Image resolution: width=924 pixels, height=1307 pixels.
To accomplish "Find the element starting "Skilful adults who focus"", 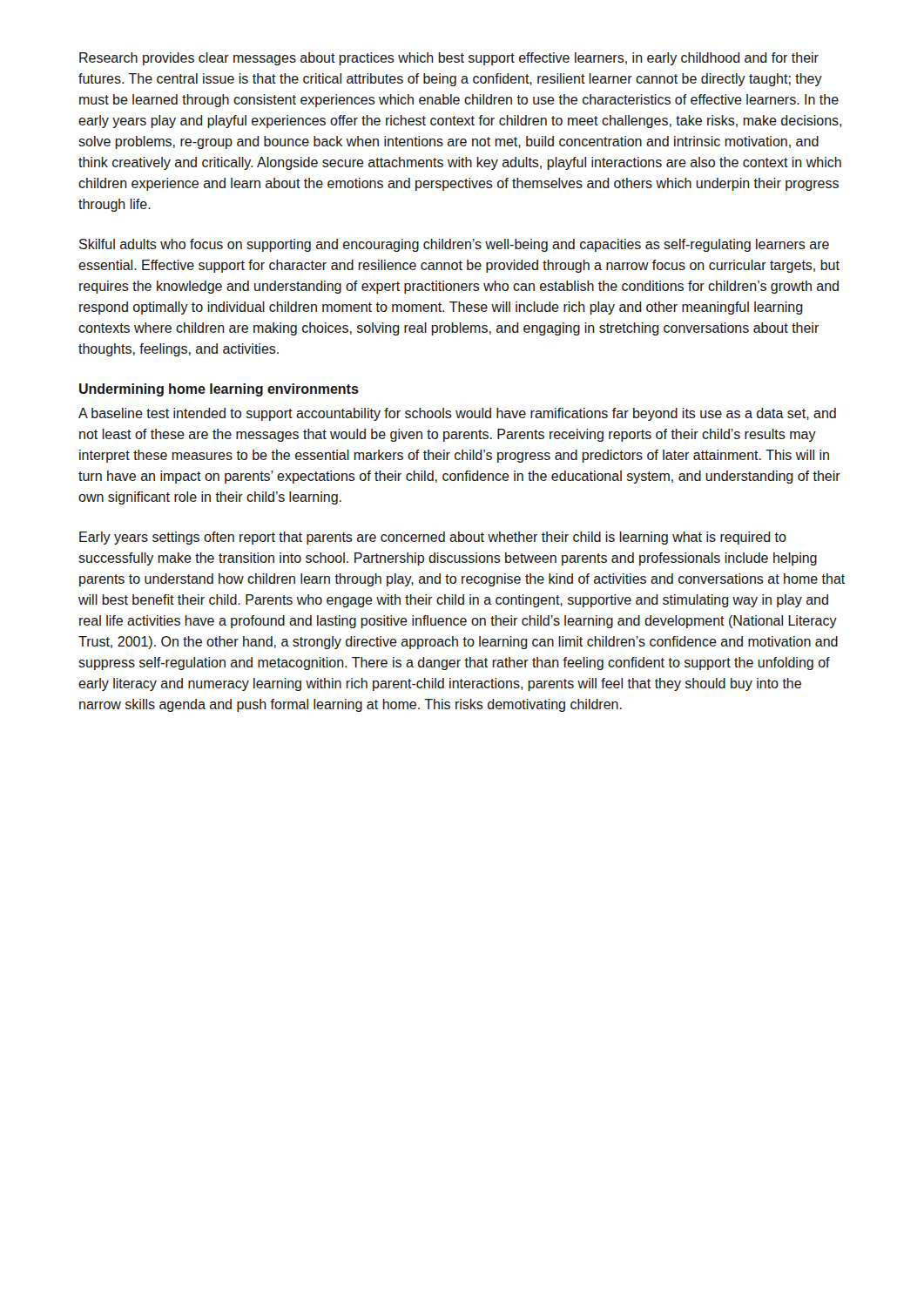I will coord(459,297).
